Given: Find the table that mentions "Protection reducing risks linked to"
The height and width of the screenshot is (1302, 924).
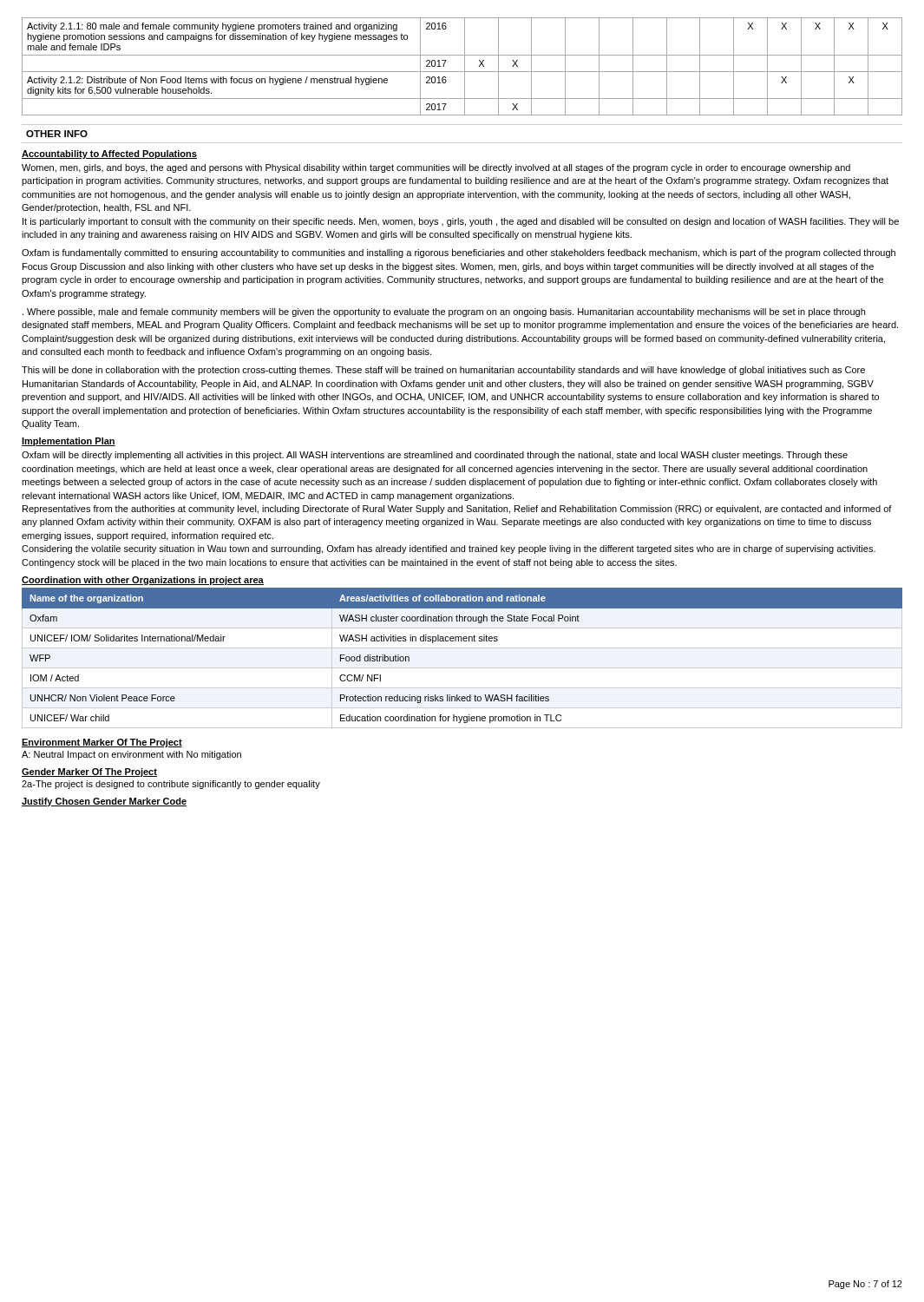Looking at the screenshot, I should coord(462,658).
